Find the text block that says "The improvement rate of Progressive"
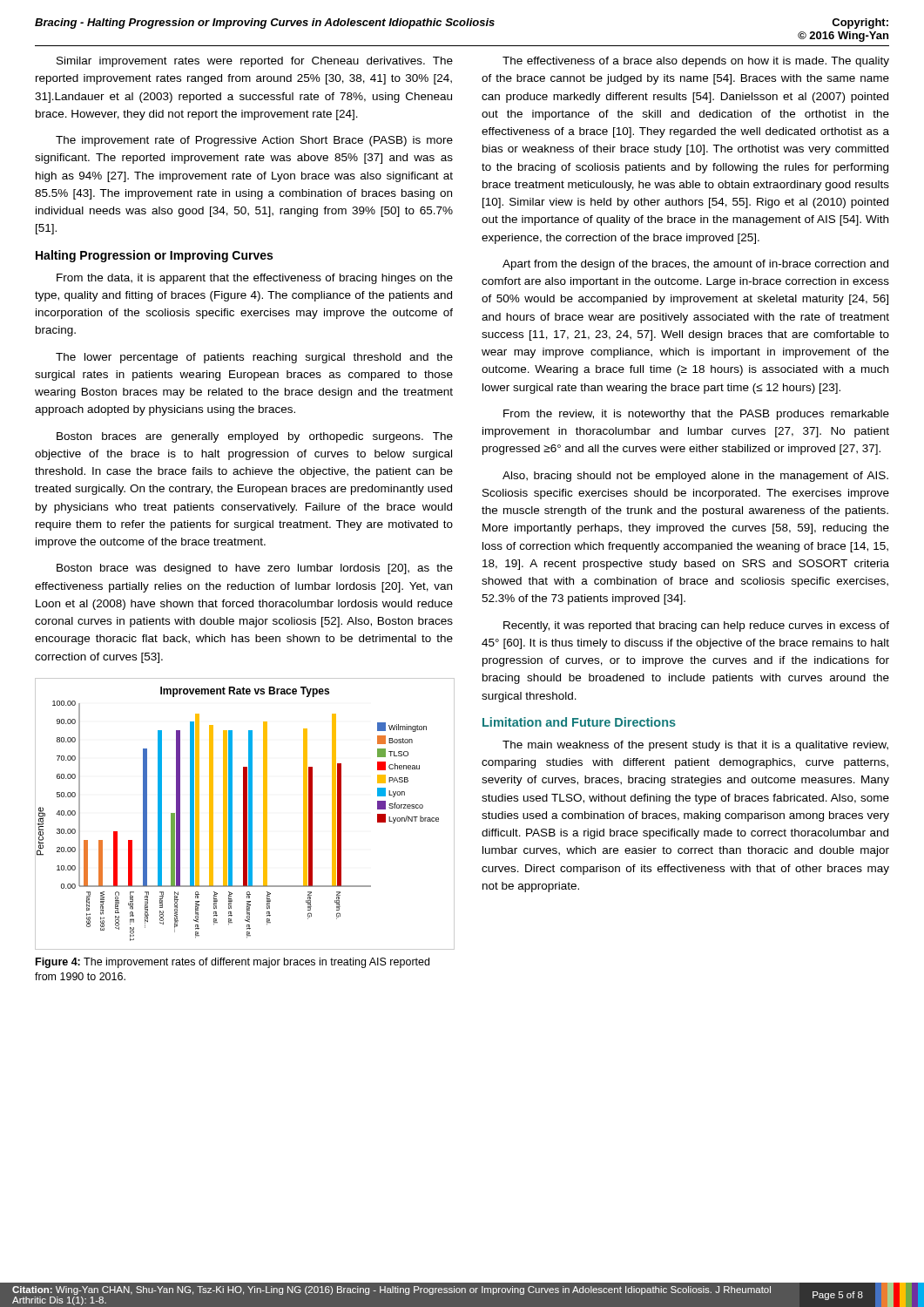Viewport: 924px width, 1307px height. 244,185
